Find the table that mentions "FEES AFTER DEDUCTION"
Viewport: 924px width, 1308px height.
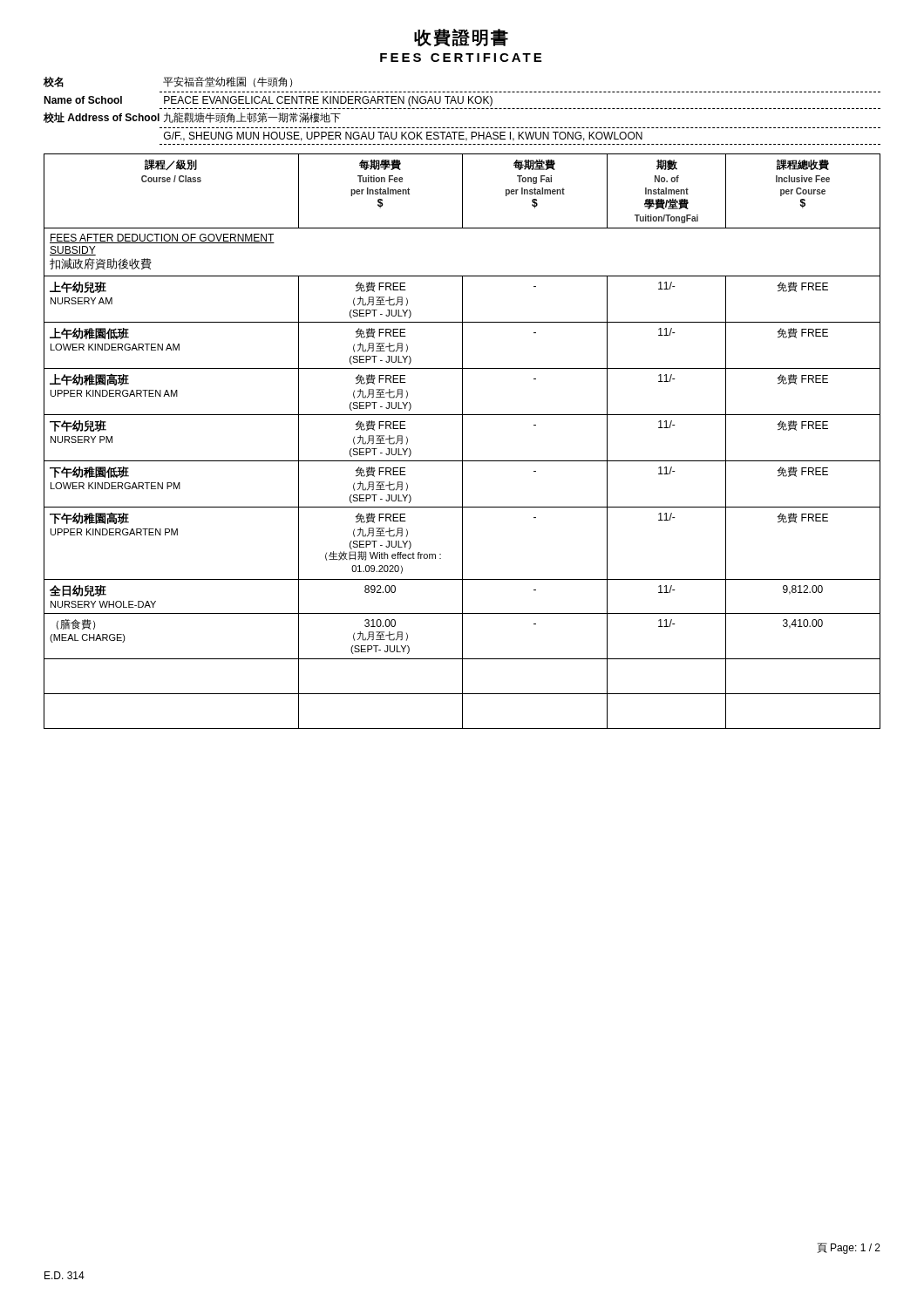pyautogui.click(x=462, y=441)
